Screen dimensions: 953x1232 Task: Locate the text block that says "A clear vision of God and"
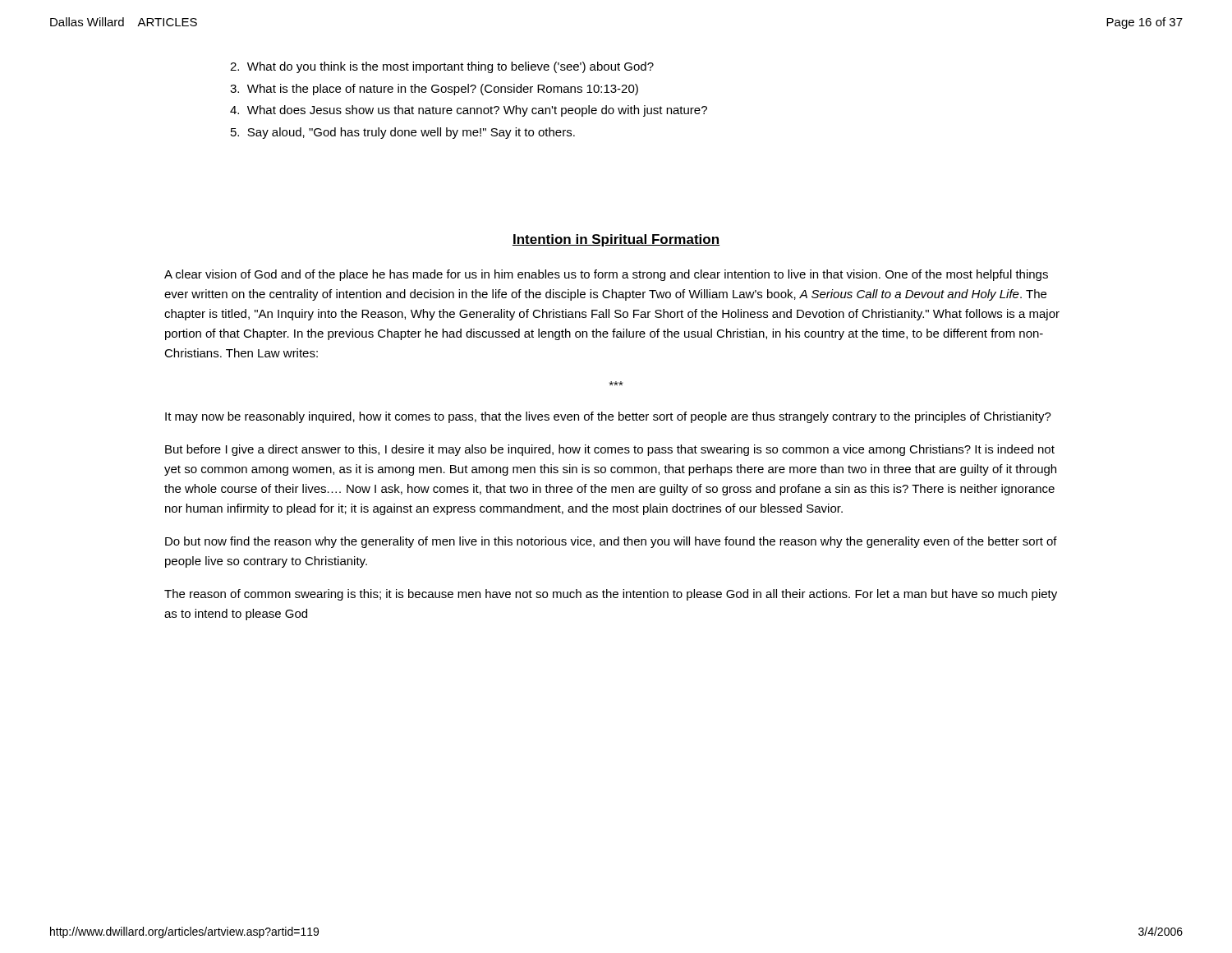point(612,313)
